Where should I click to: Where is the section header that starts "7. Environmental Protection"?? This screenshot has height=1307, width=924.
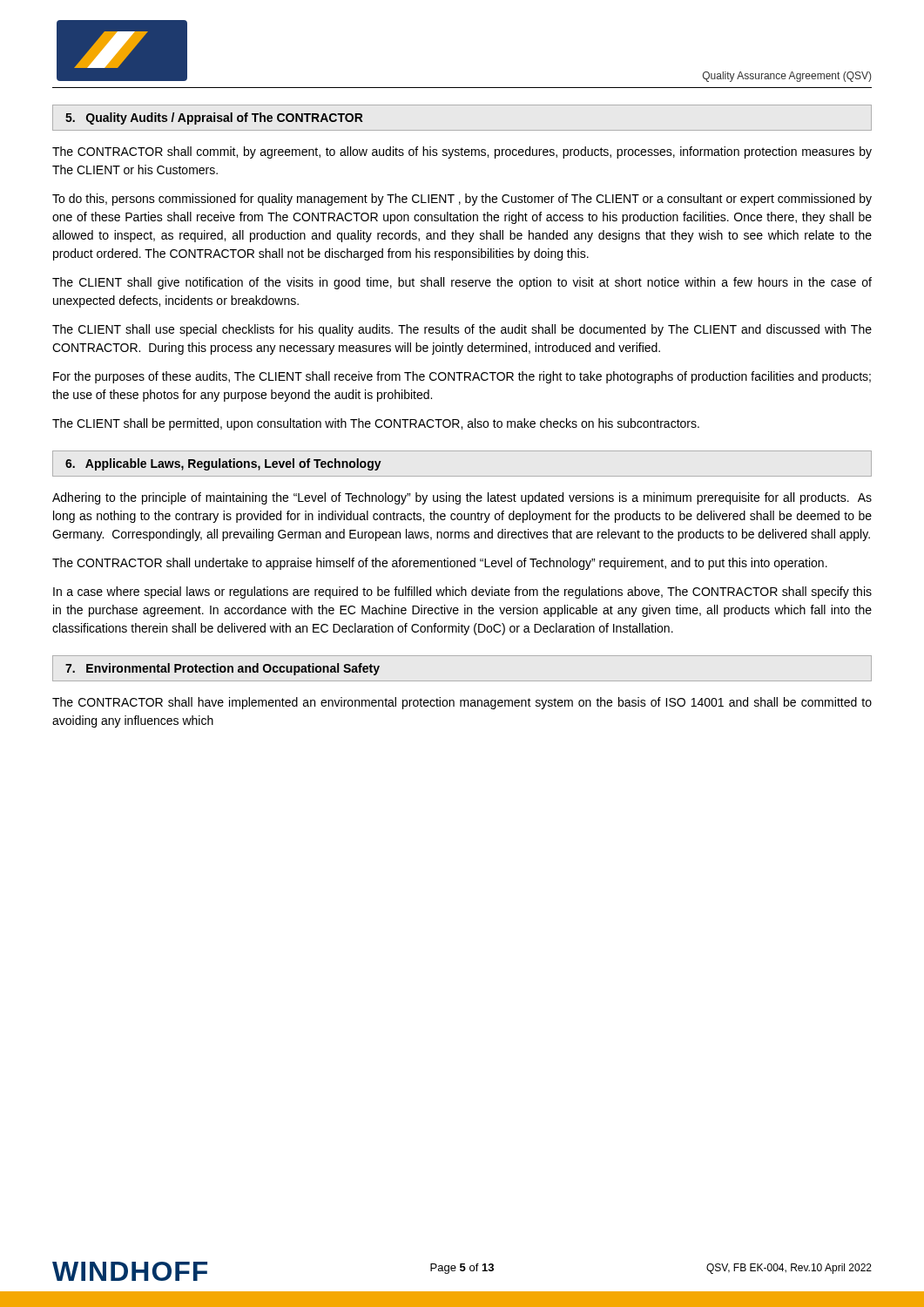222,668
